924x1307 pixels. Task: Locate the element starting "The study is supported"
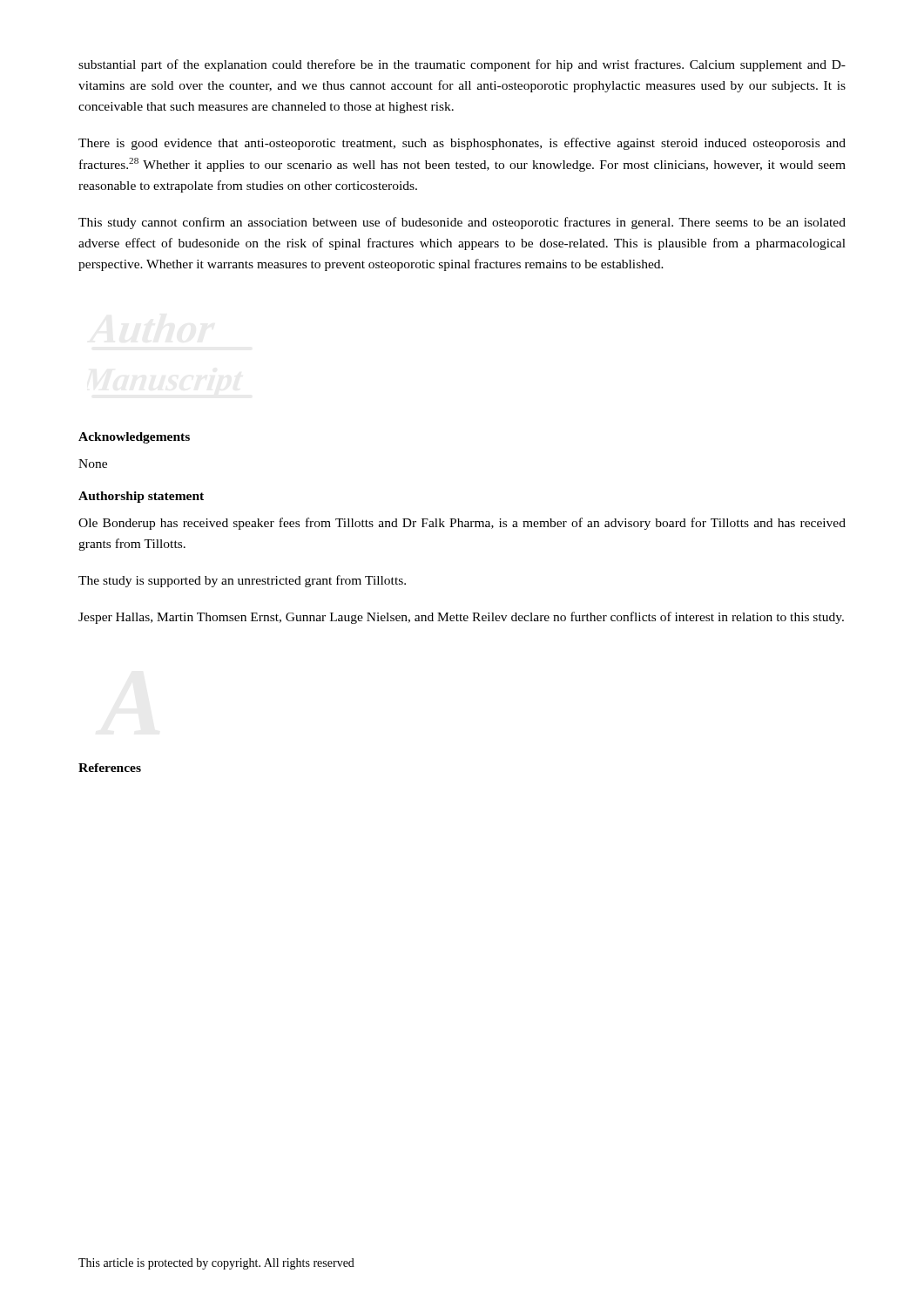tap(243, 580)
